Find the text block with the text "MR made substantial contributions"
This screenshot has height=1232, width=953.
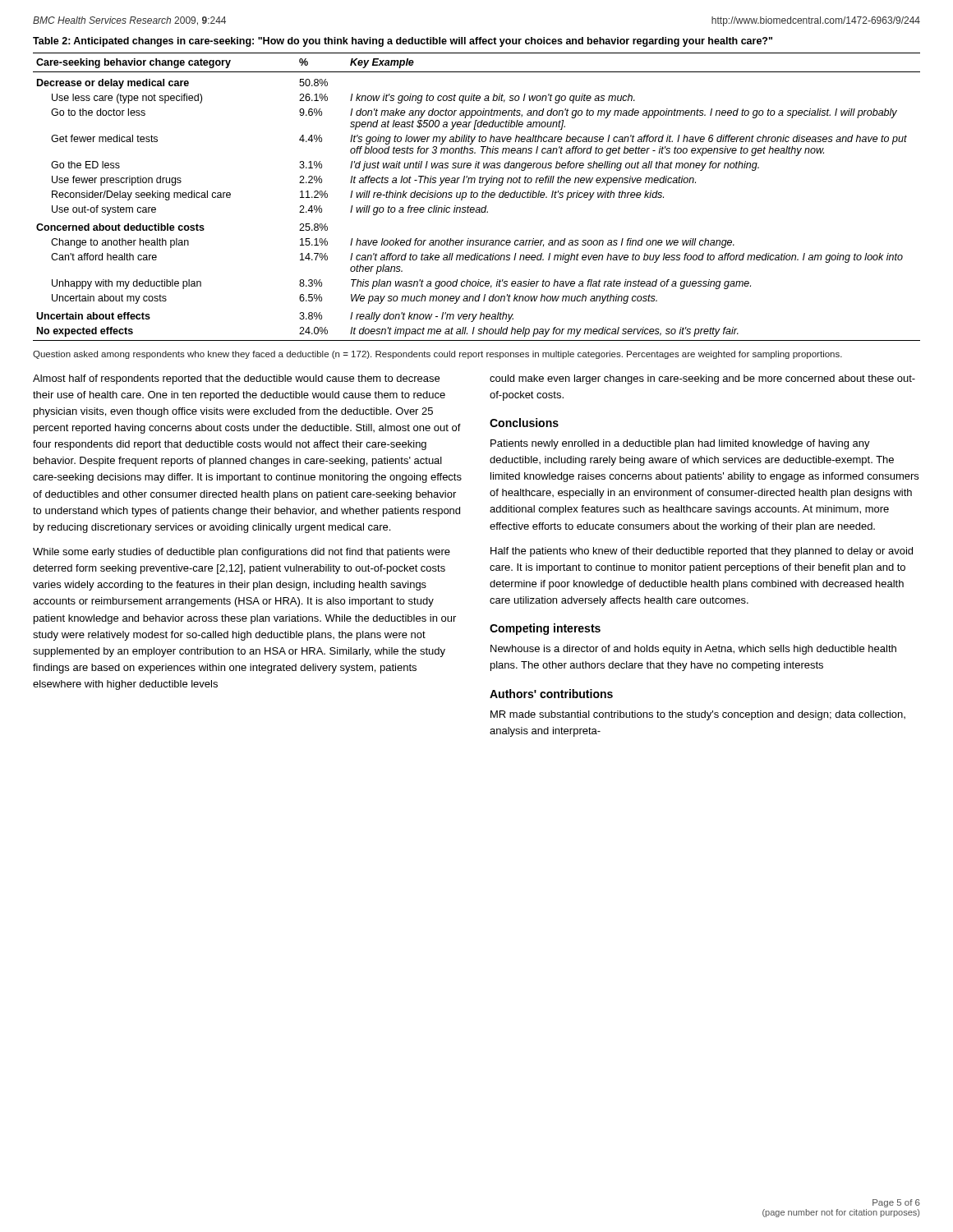[698, 722]
